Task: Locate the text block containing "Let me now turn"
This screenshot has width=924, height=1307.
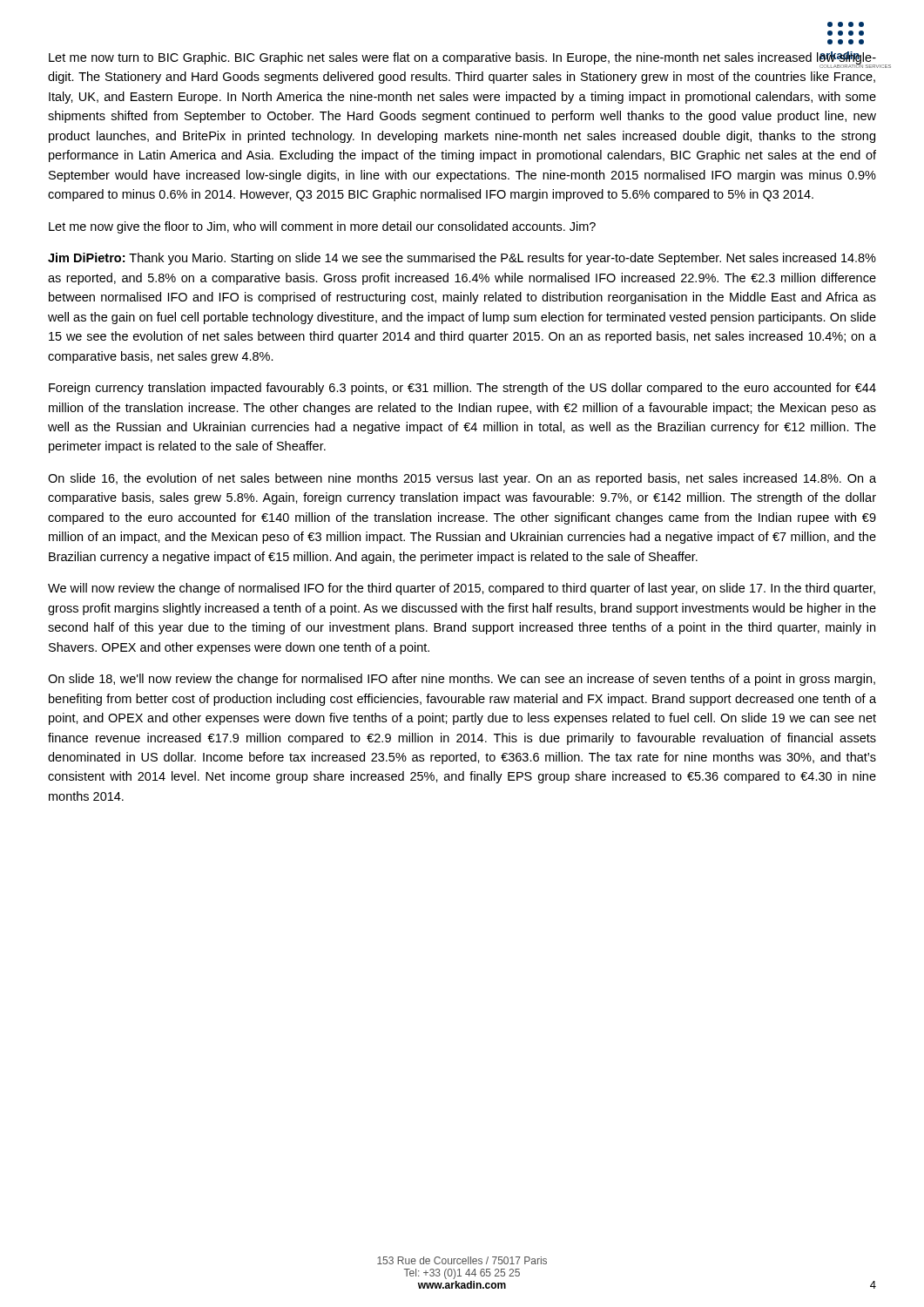Action: pyautogui.click(x=462, y=126)
